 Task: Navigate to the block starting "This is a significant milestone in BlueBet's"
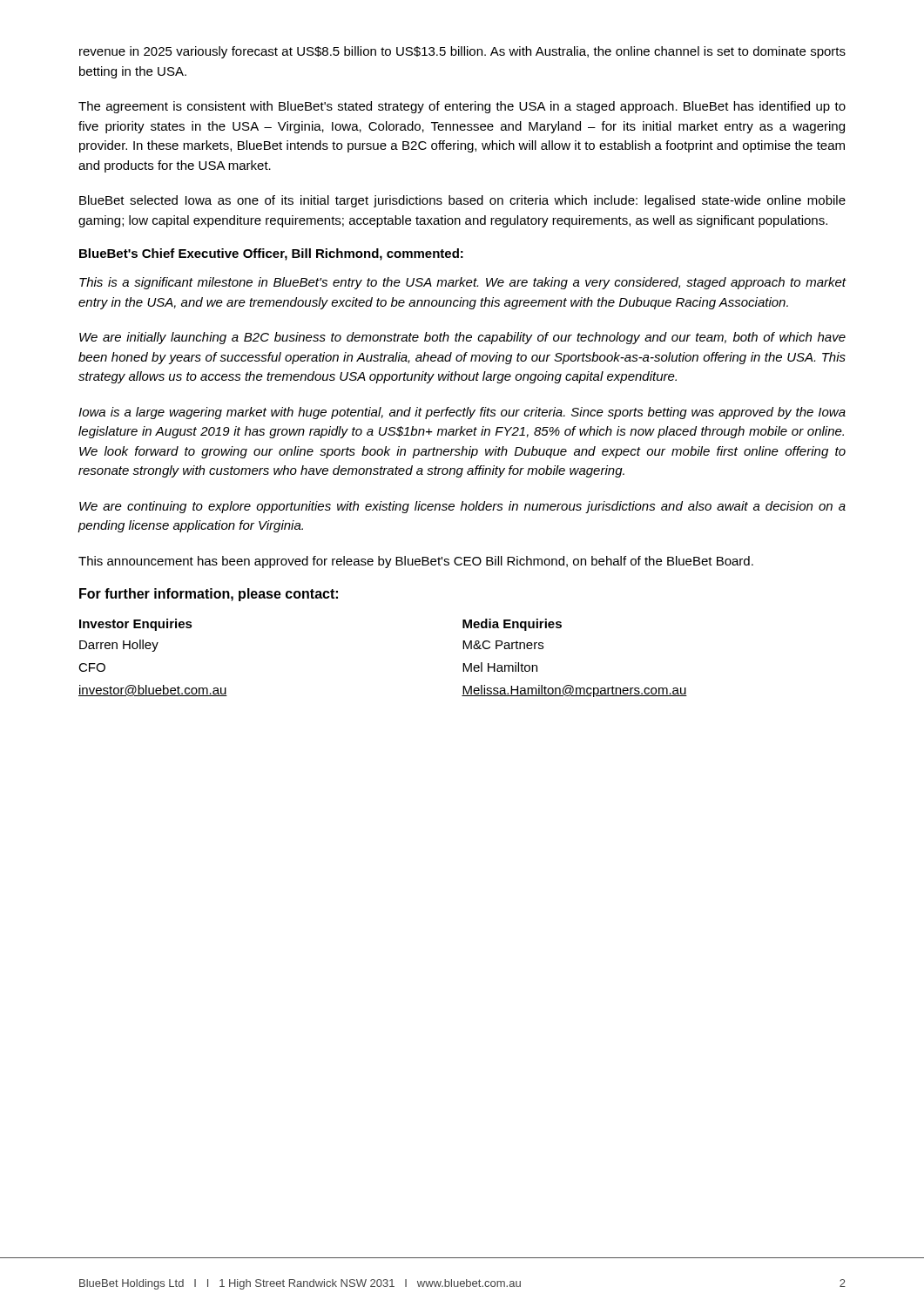point(462,292)
